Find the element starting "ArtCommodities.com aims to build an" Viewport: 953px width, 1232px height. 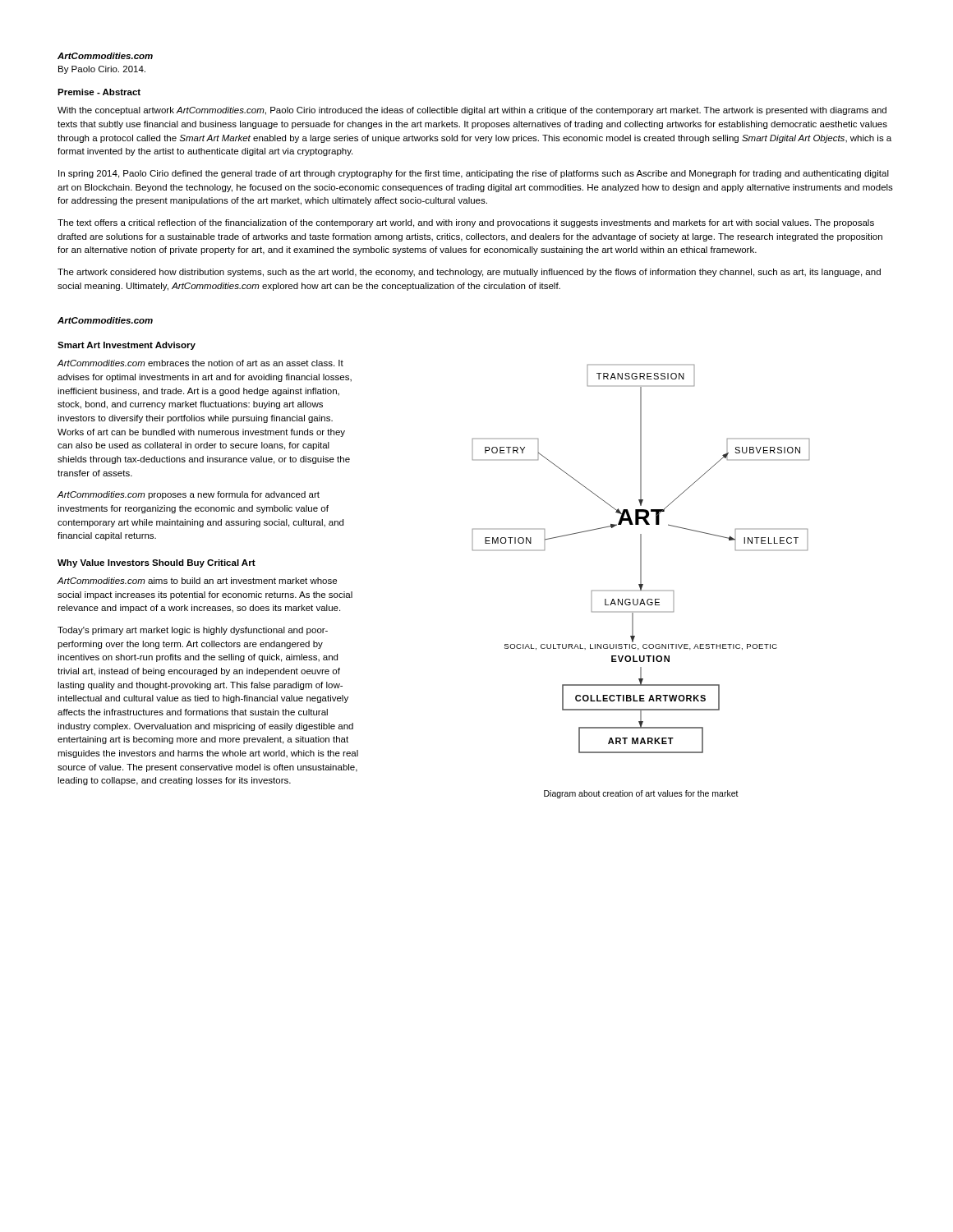[205, 594]
